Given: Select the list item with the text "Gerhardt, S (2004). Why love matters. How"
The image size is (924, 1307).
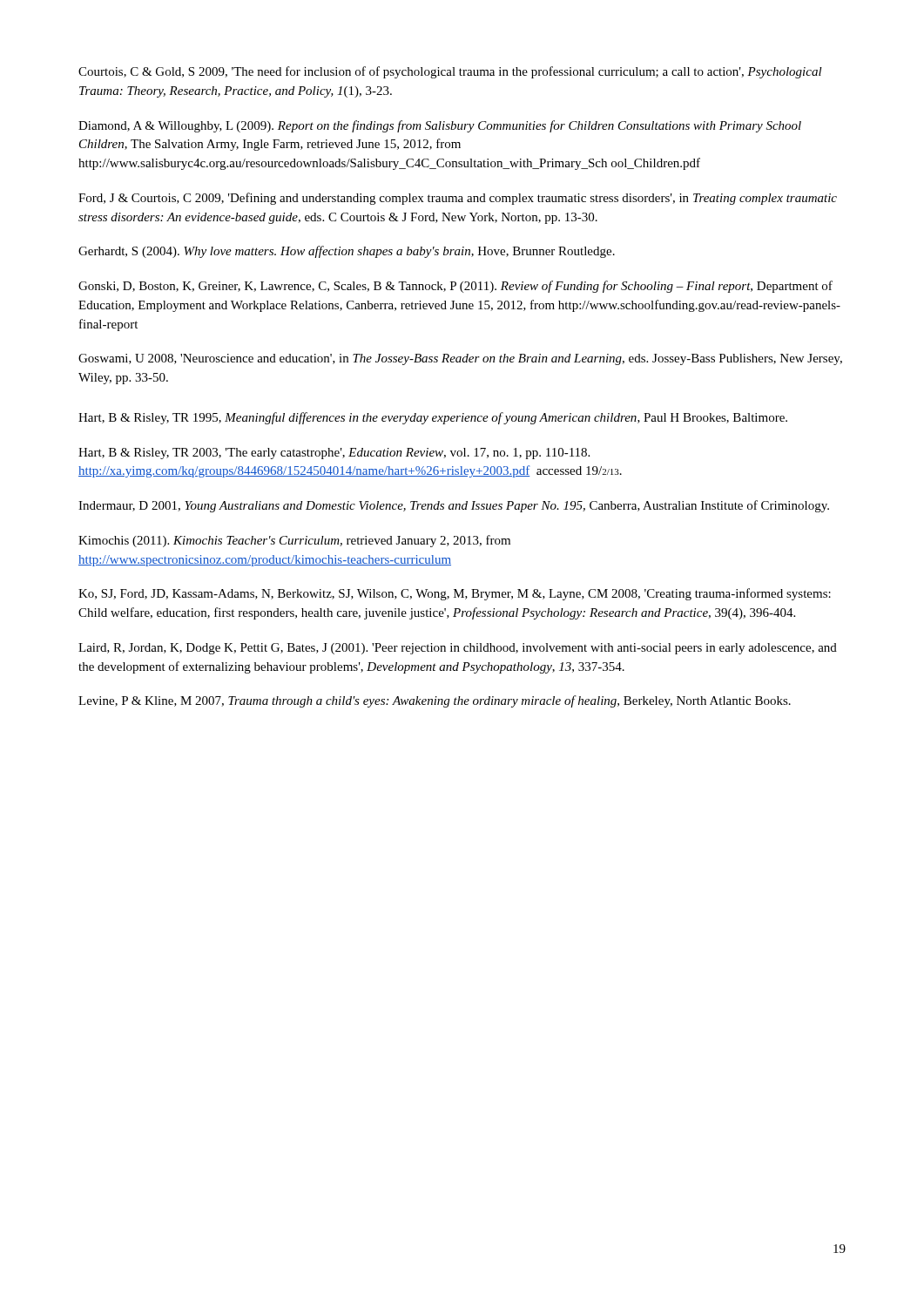Looking at the screenshot, I should click(x=347, y=251).
